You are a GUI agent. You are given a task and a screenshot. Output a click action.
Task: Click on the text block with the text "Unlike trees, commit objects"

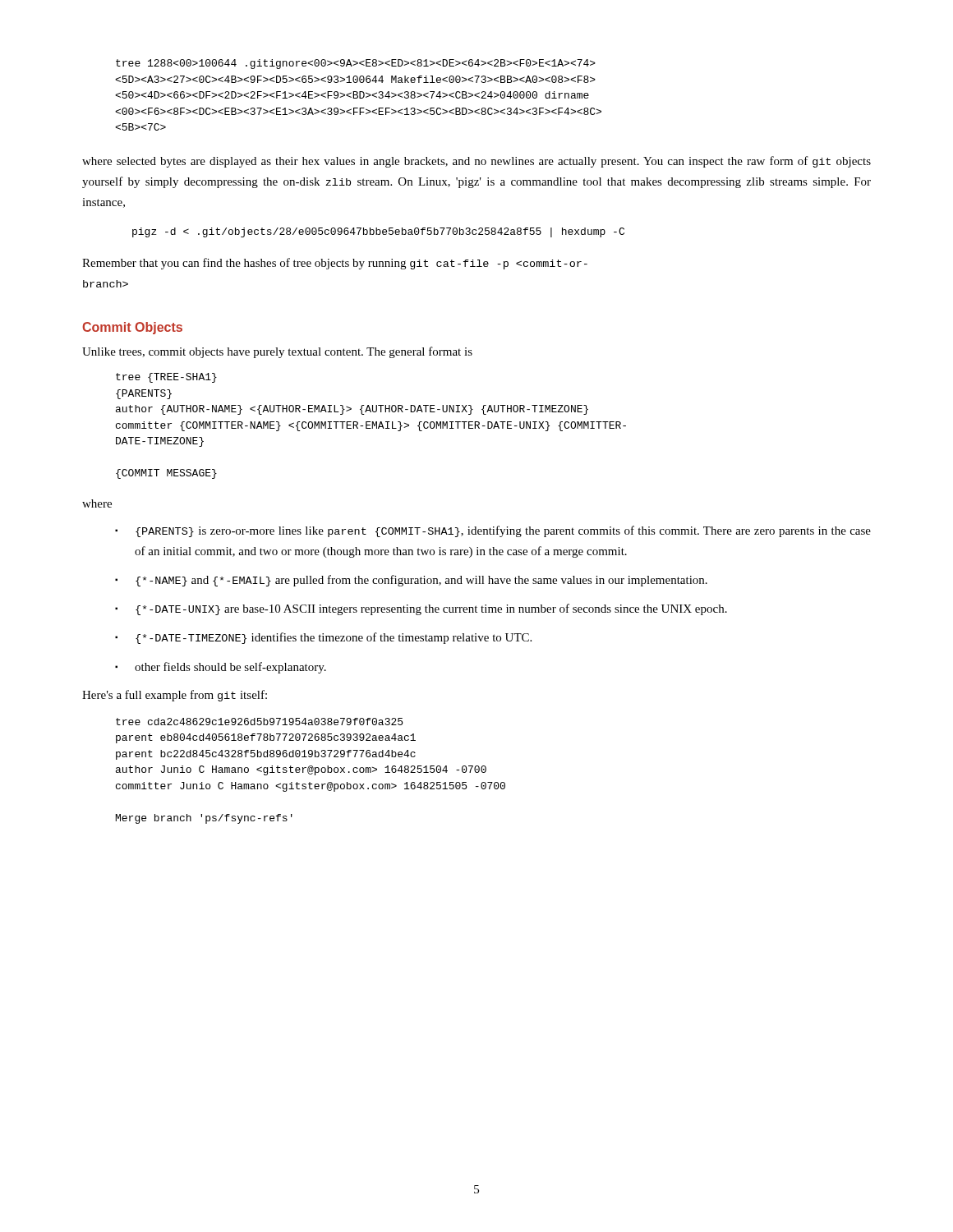[x=277, y=351]
